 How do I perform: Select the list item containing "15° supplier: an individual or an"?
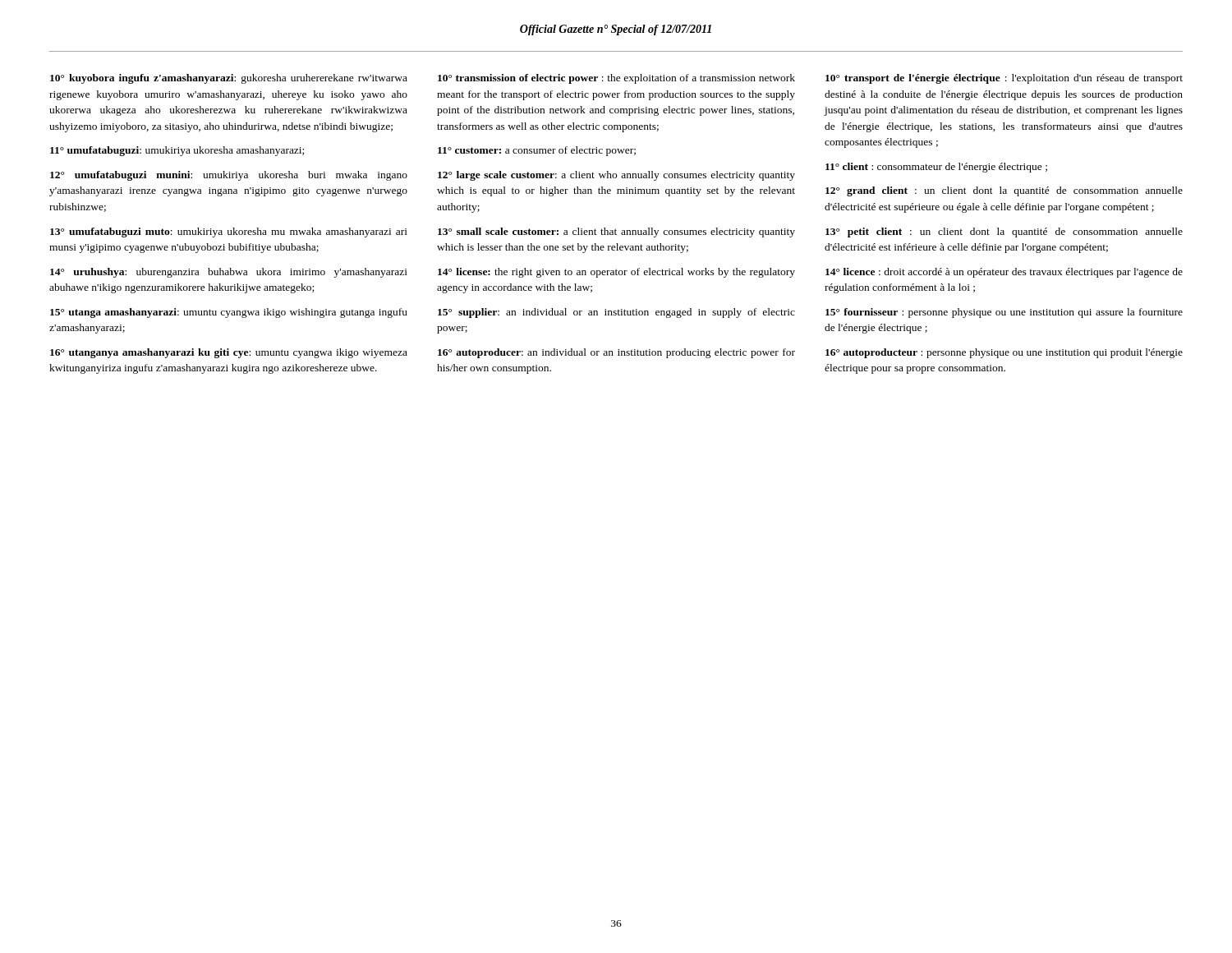(616, 320)
